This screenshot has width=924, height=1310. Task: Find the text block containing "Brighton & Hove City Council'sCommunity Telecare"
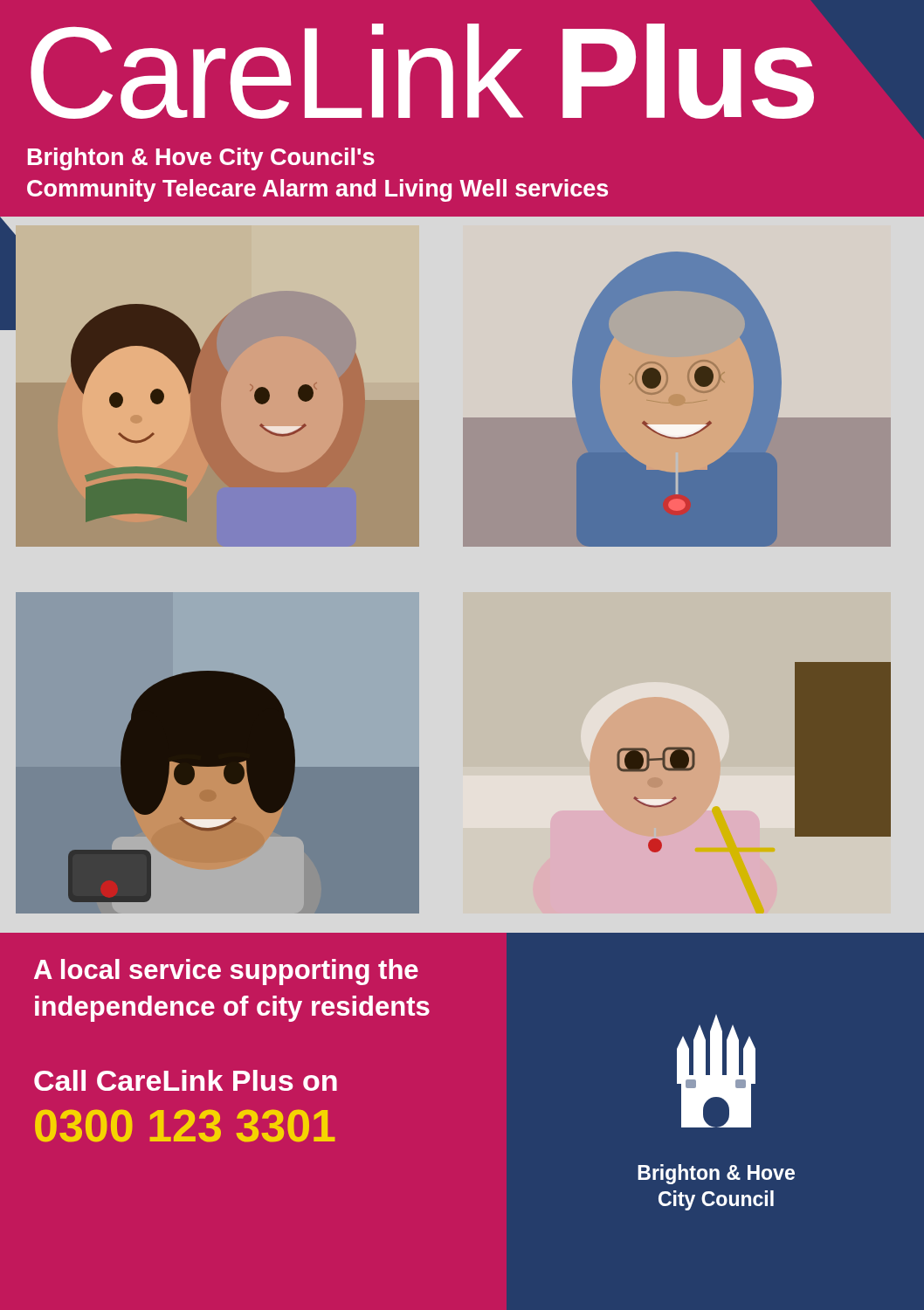coord(318,173)
